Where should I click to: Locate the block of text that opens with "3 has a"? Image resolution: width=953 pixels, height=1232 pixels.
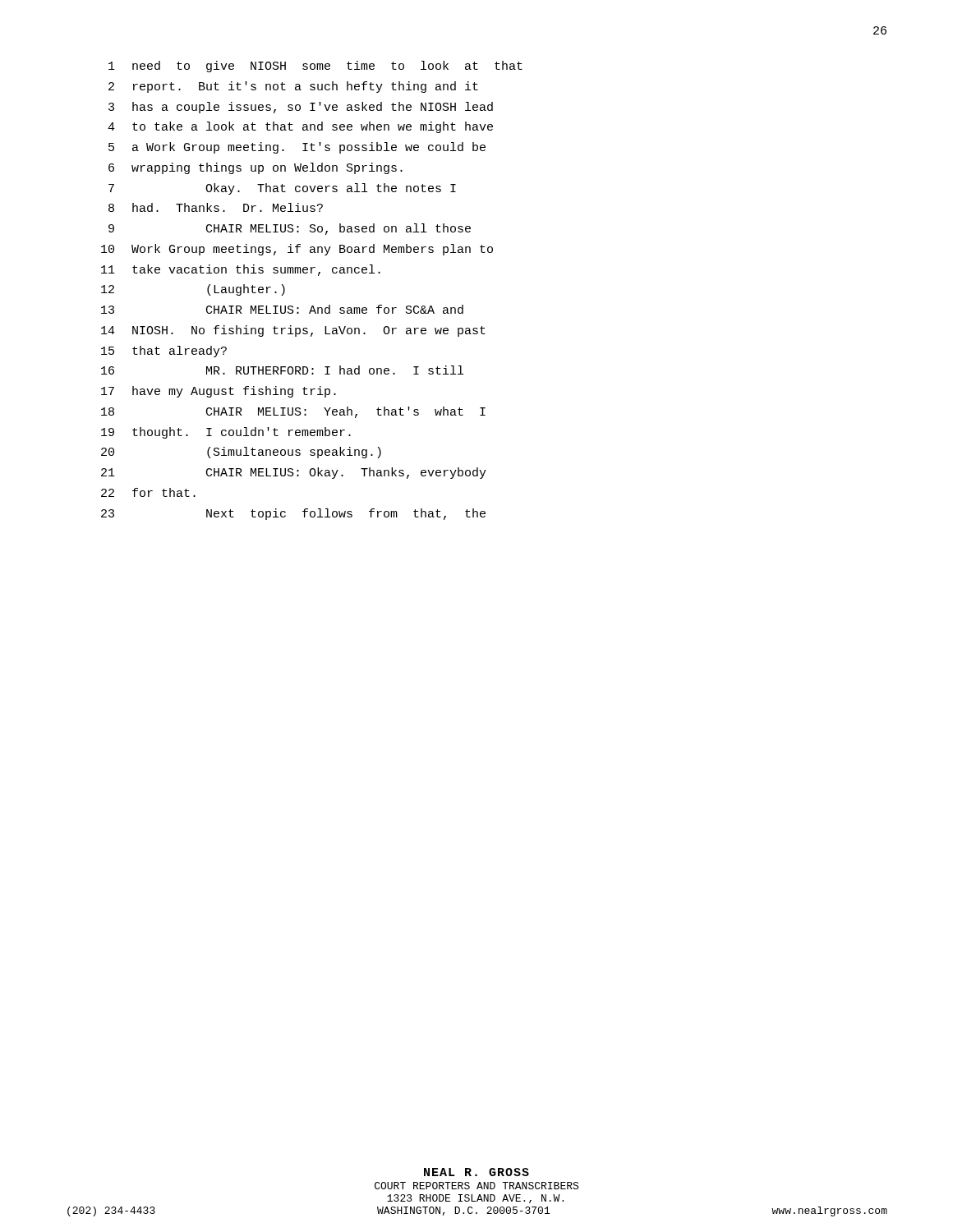(x=476, y=108)
